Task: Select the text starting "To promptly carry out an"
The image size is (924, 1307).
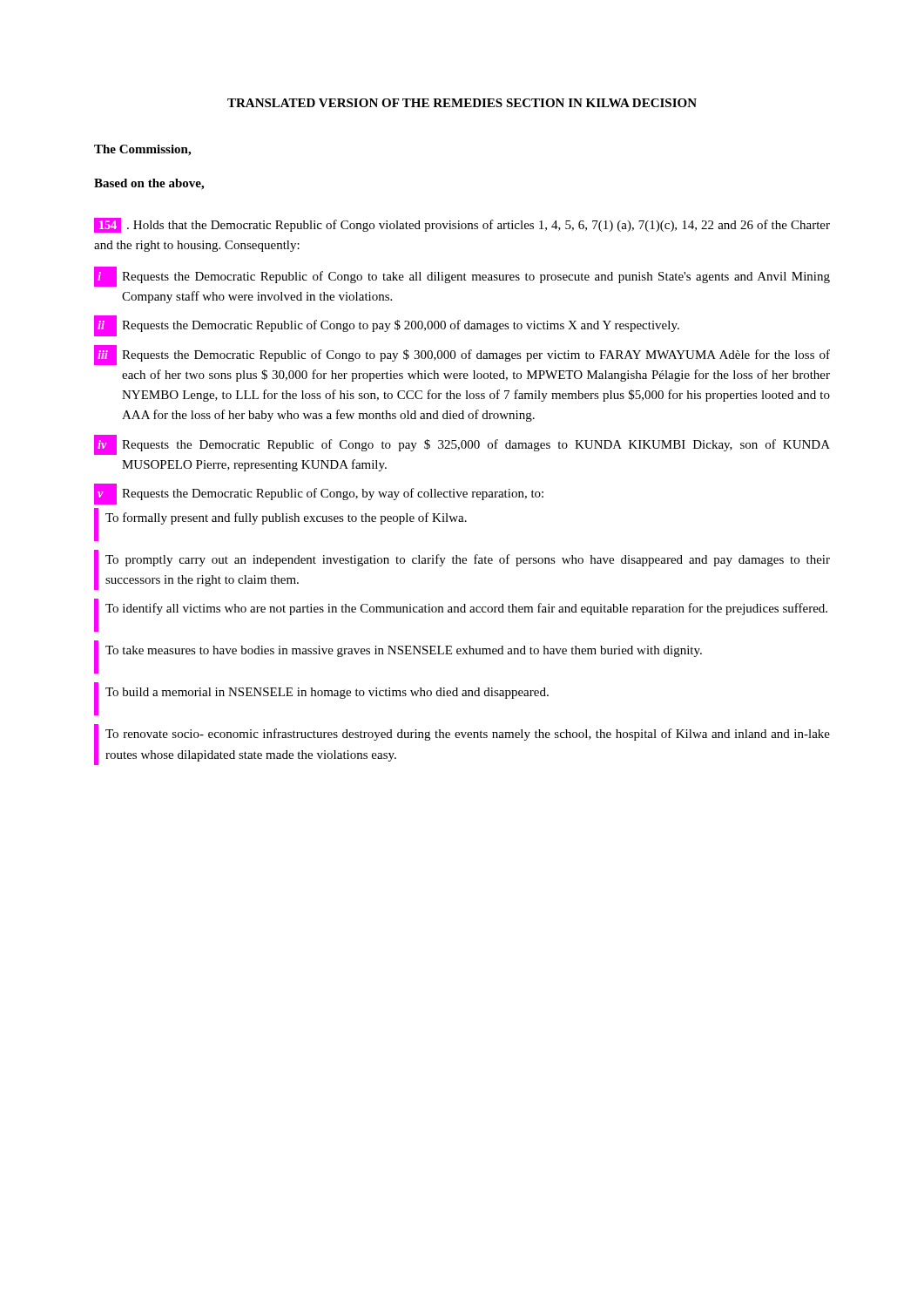Action: [x=462, y=570]
